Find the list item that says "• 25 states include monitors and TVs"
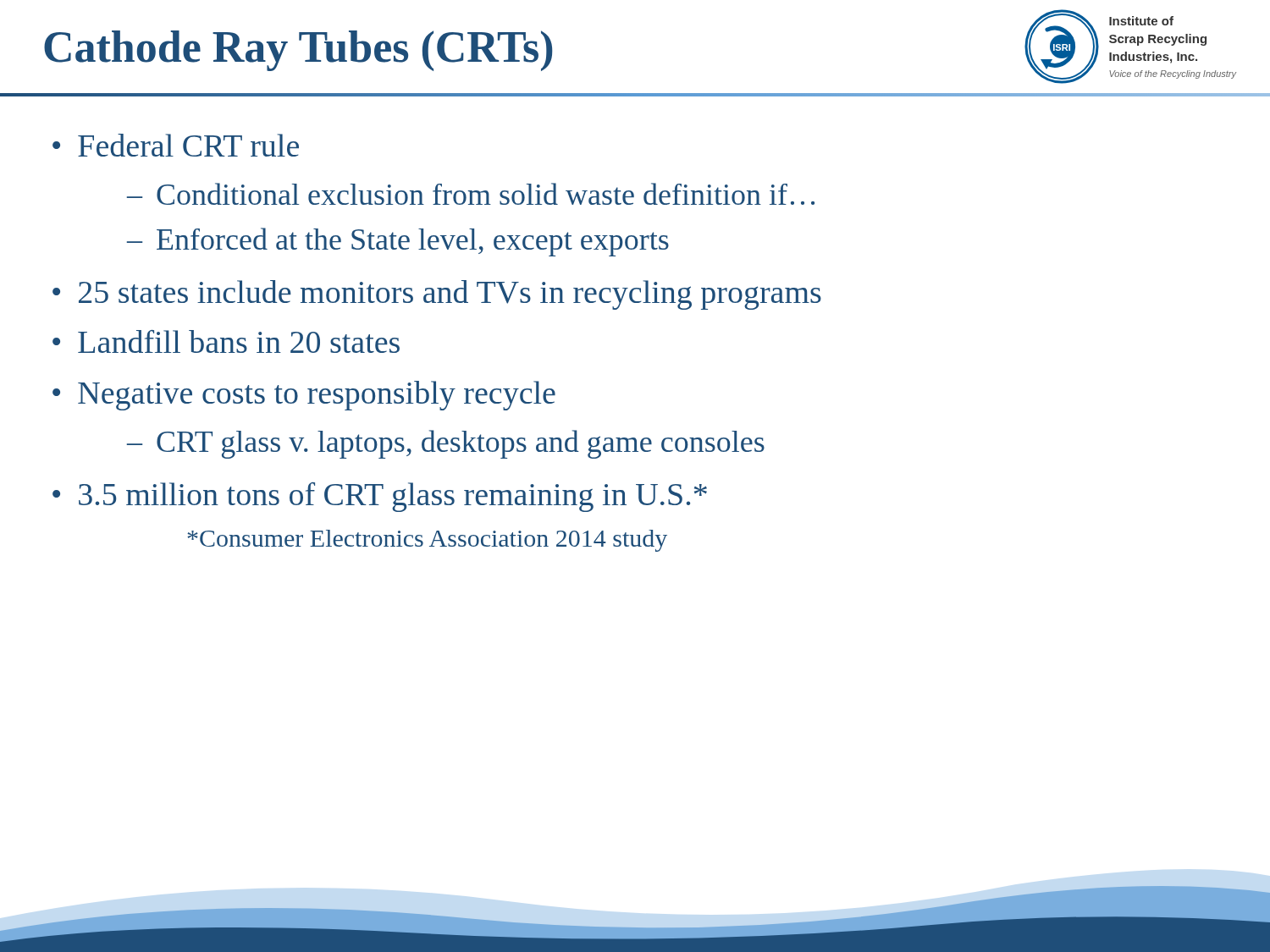This screenshot has width=1270, height=952. coord(436,293)
